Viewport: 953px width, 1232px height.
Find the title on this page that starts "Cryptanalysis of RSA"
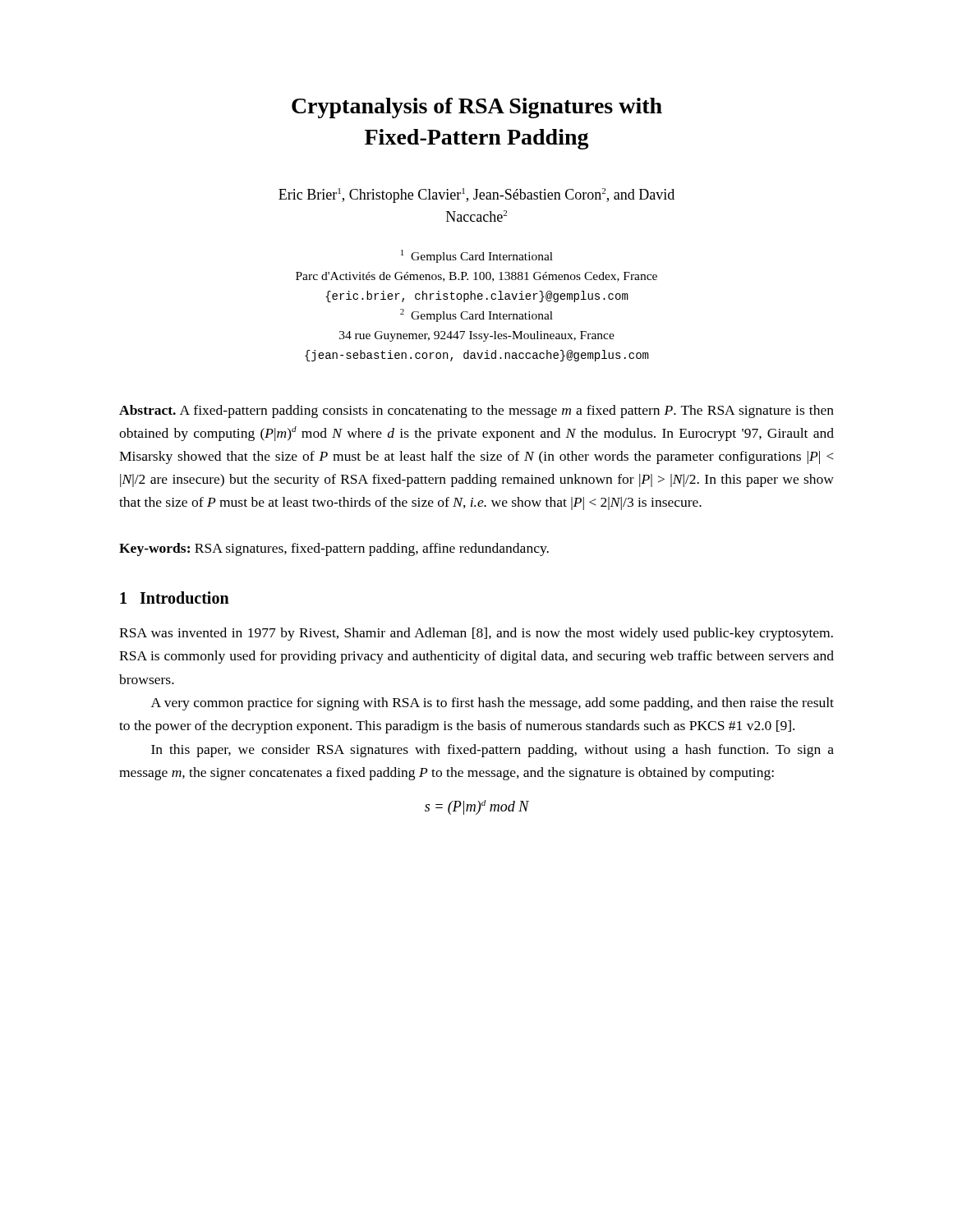pyautogui.click(x=476, y=121)
